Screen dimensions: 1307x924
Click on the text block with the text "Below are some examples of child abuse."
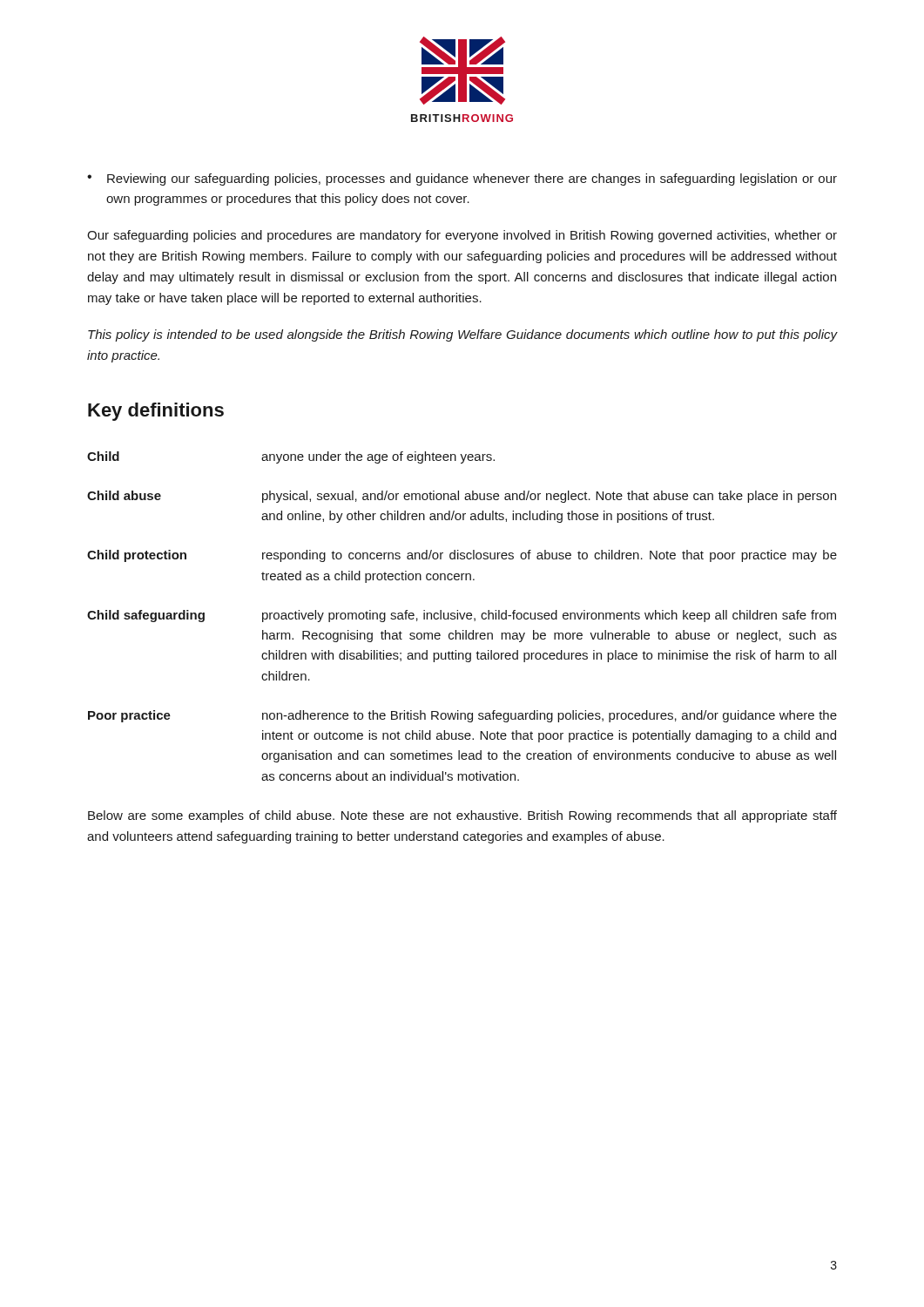coord(462,825)
